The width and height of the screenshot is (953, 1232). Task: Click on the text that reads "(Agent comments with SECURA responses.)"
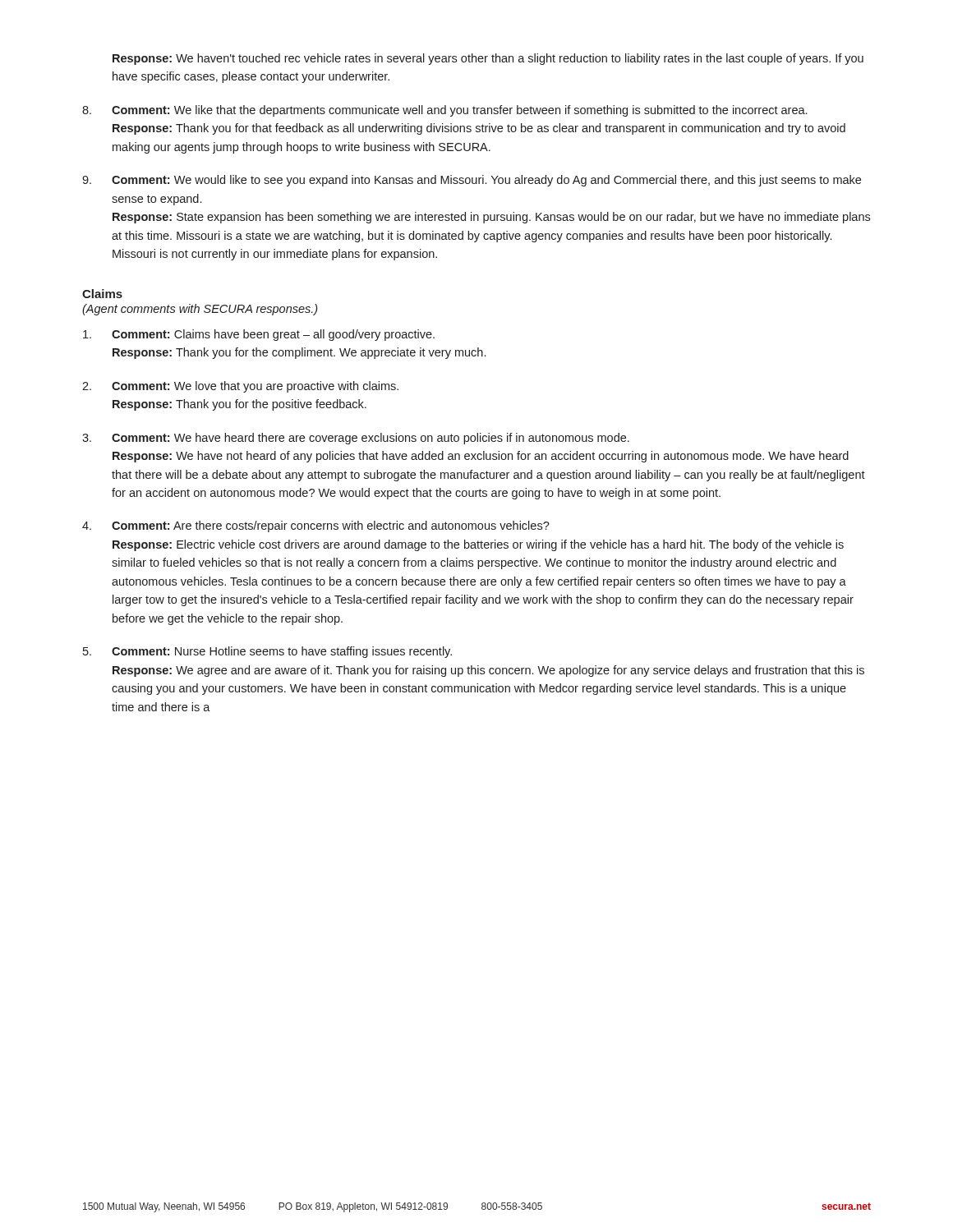pyautogui.click(x=200, y=309)
